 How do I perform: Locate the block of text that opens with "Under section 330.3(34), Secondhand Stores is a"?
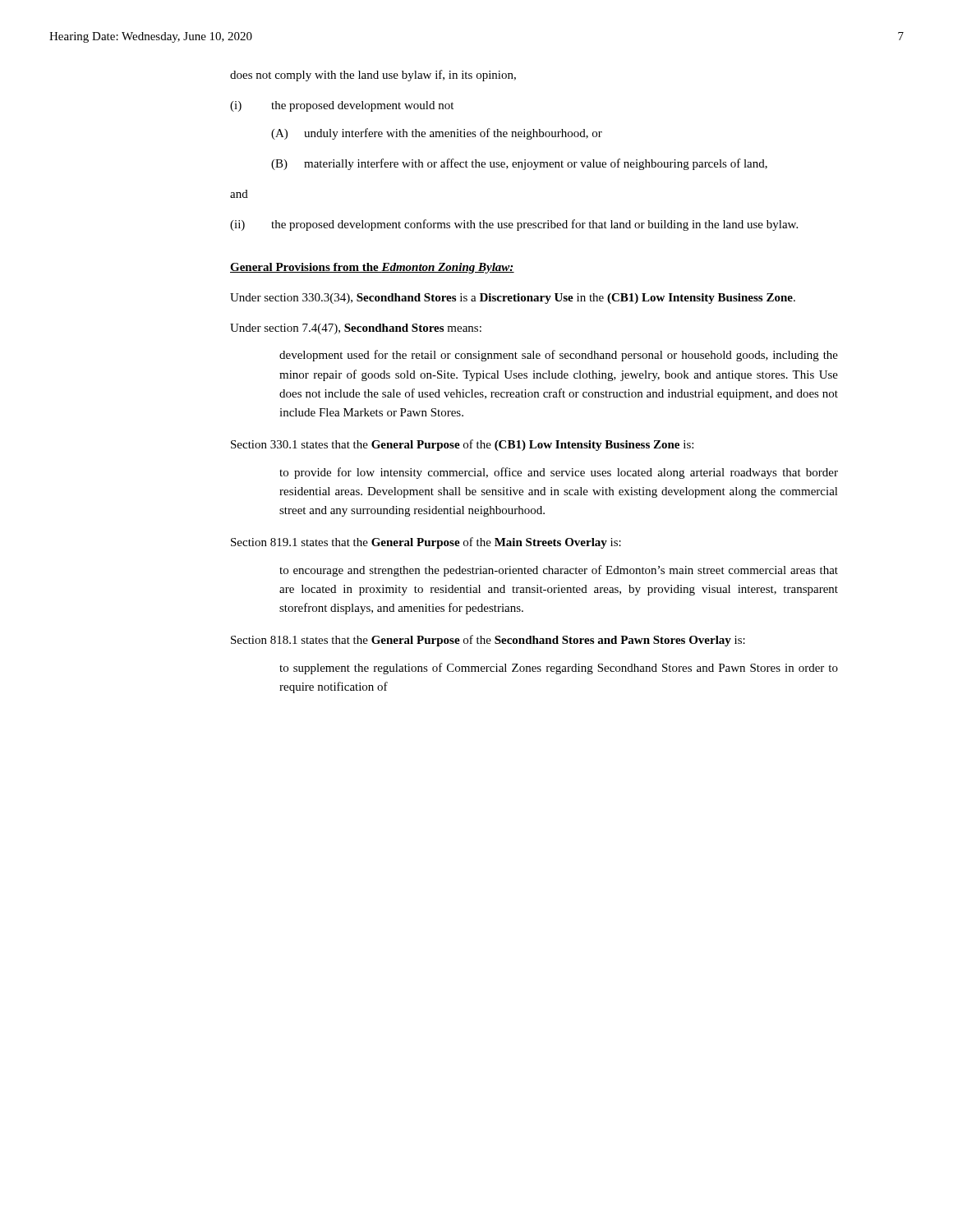513,297
